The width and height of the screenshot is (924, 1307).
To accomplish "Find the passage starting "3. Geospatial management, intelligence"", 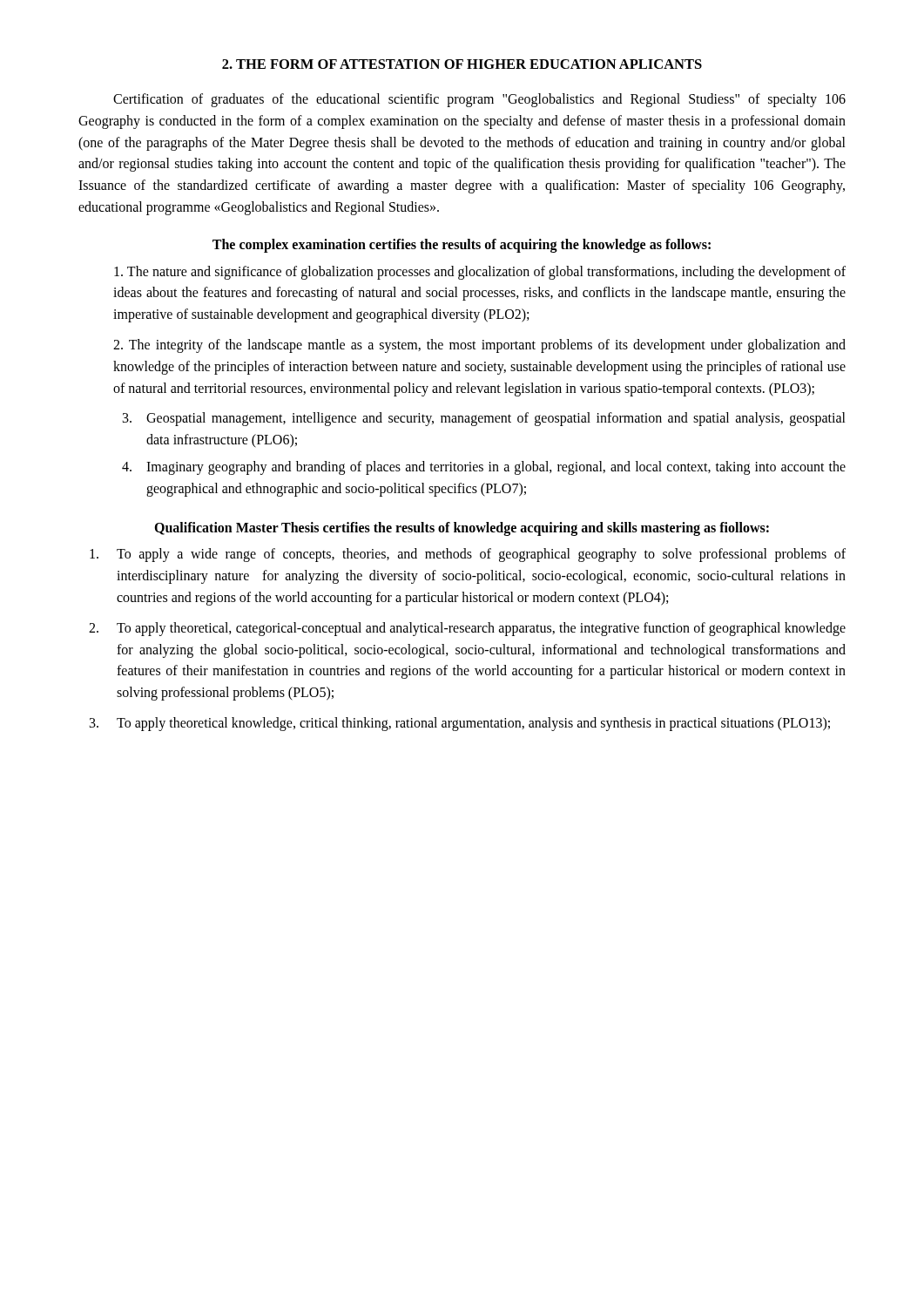I will (x=484, y=430).
